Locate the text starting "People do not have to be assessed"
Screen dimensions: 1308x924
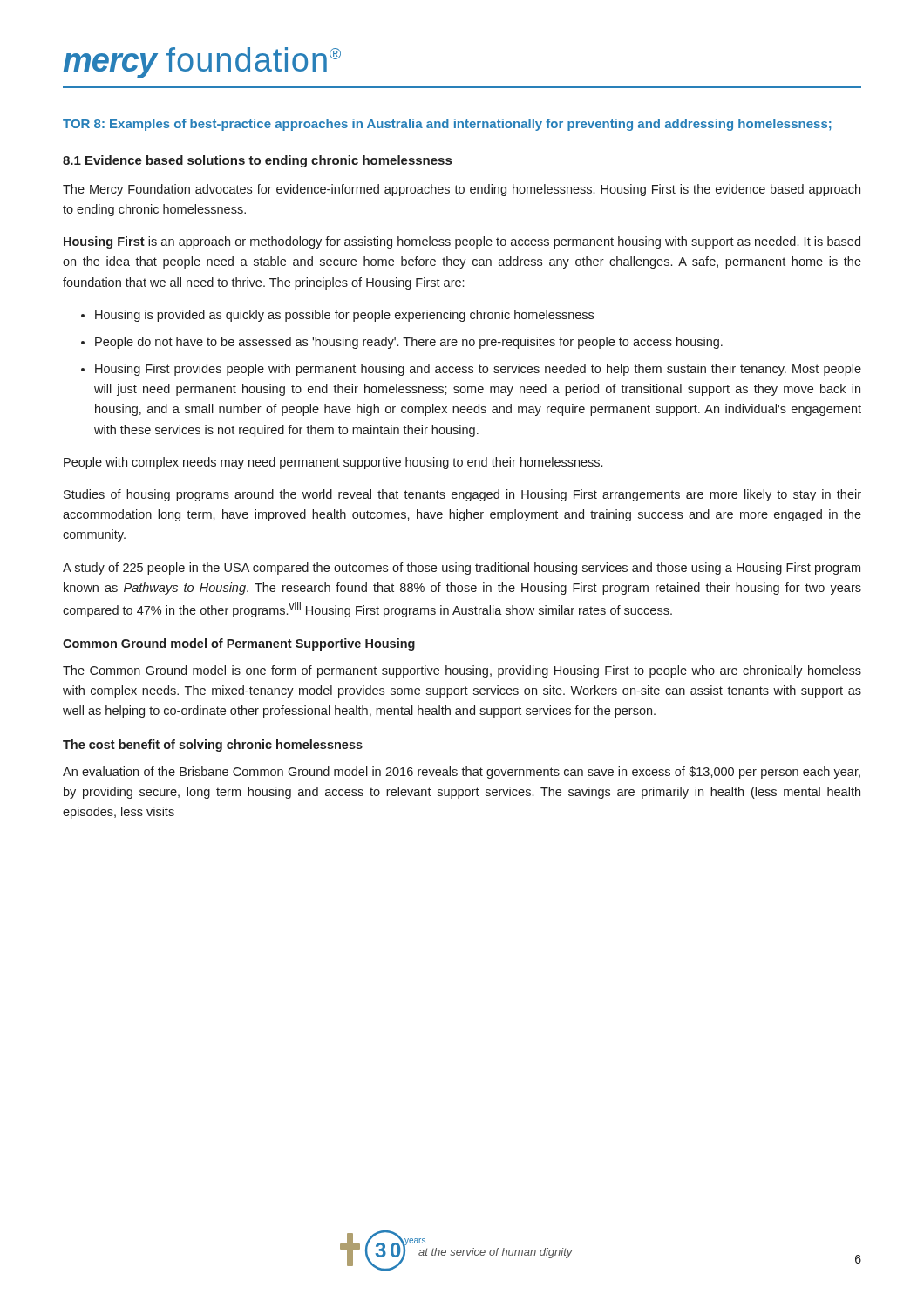click(409, 342)
